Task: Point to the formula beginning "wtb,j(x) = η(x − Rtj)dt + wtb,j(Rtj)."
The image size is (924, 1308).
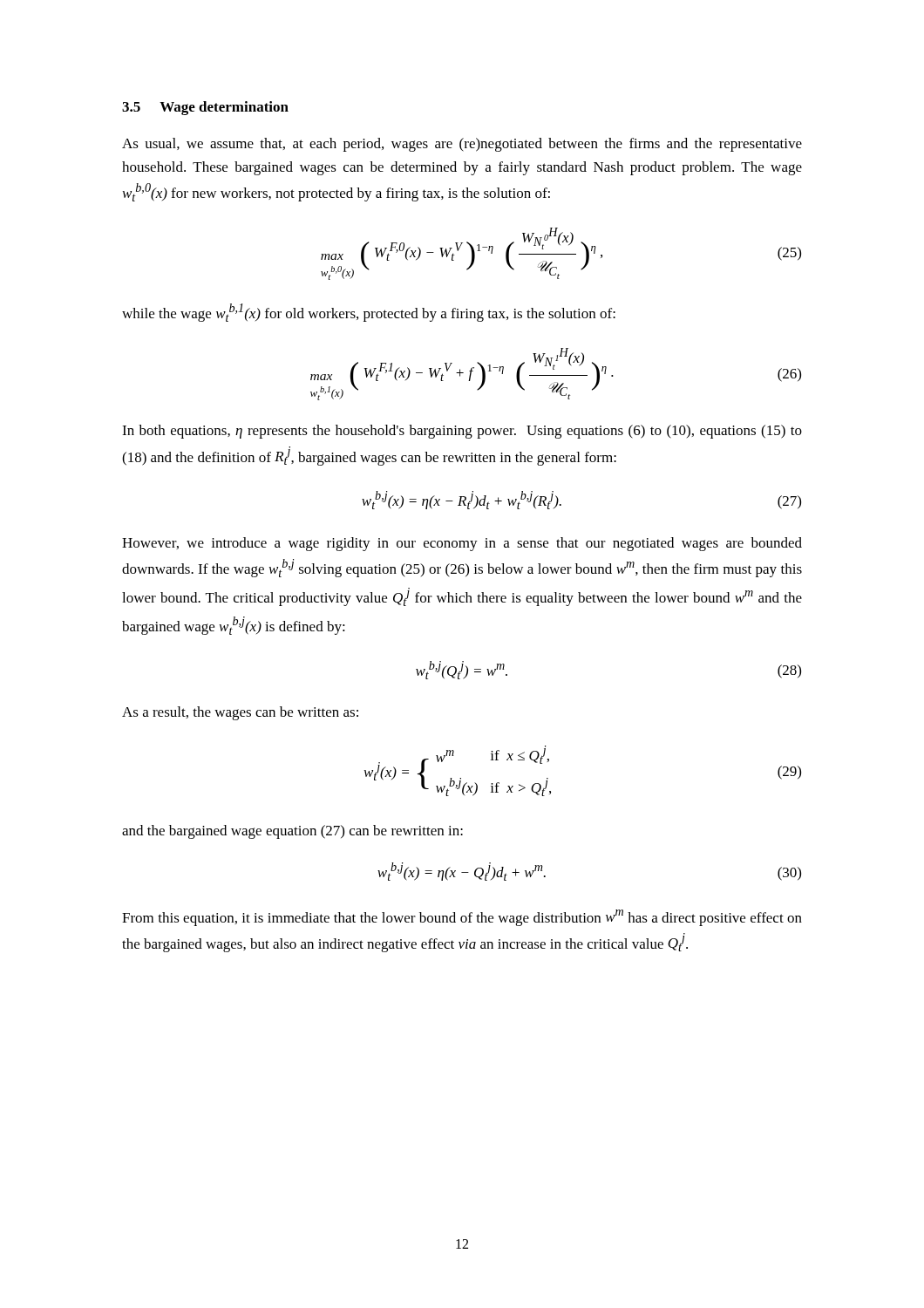Action: (x=462, y=501)
